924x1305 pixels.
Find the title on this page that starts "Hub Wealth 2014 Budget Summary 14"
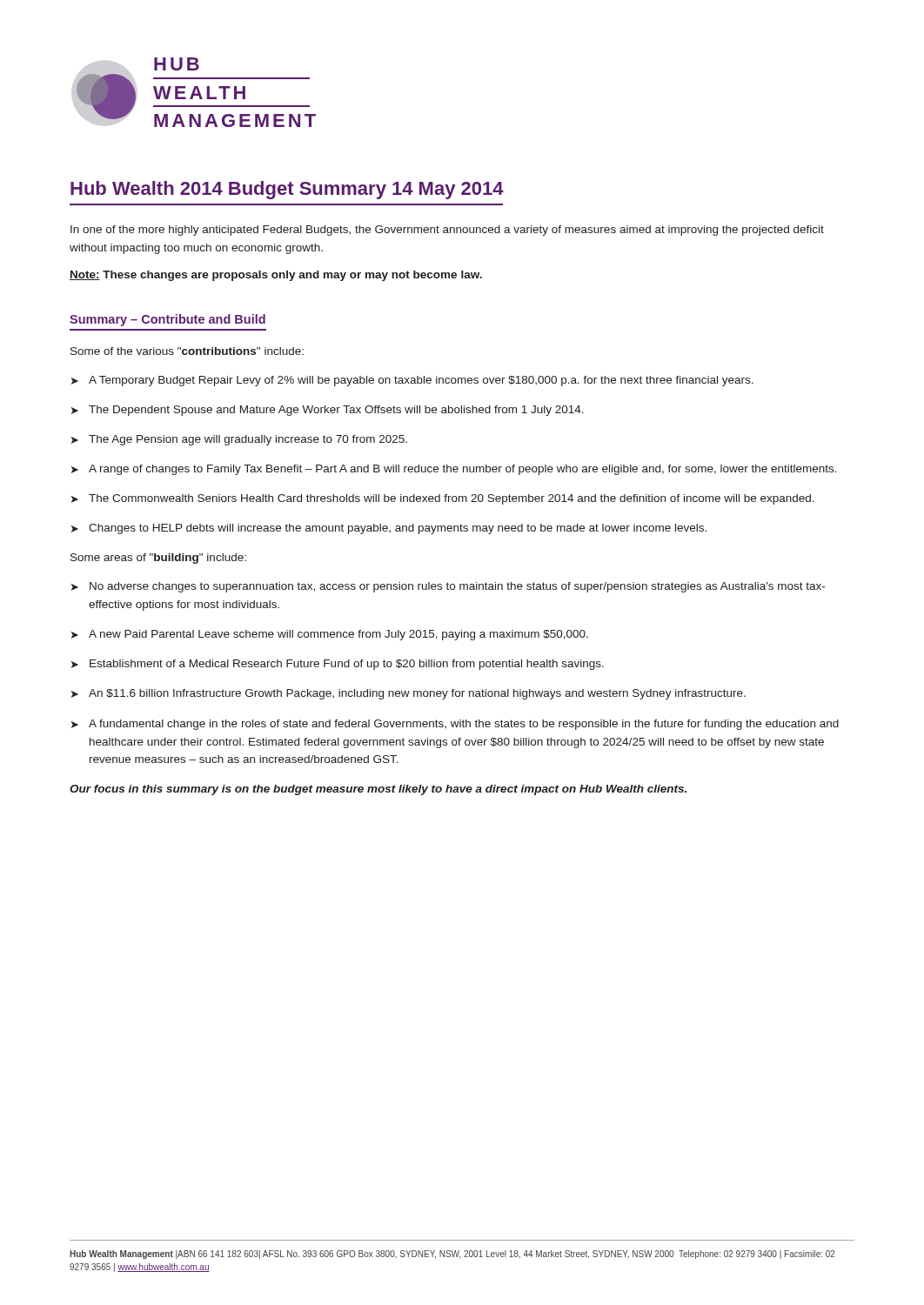click(x=286, y=191)
